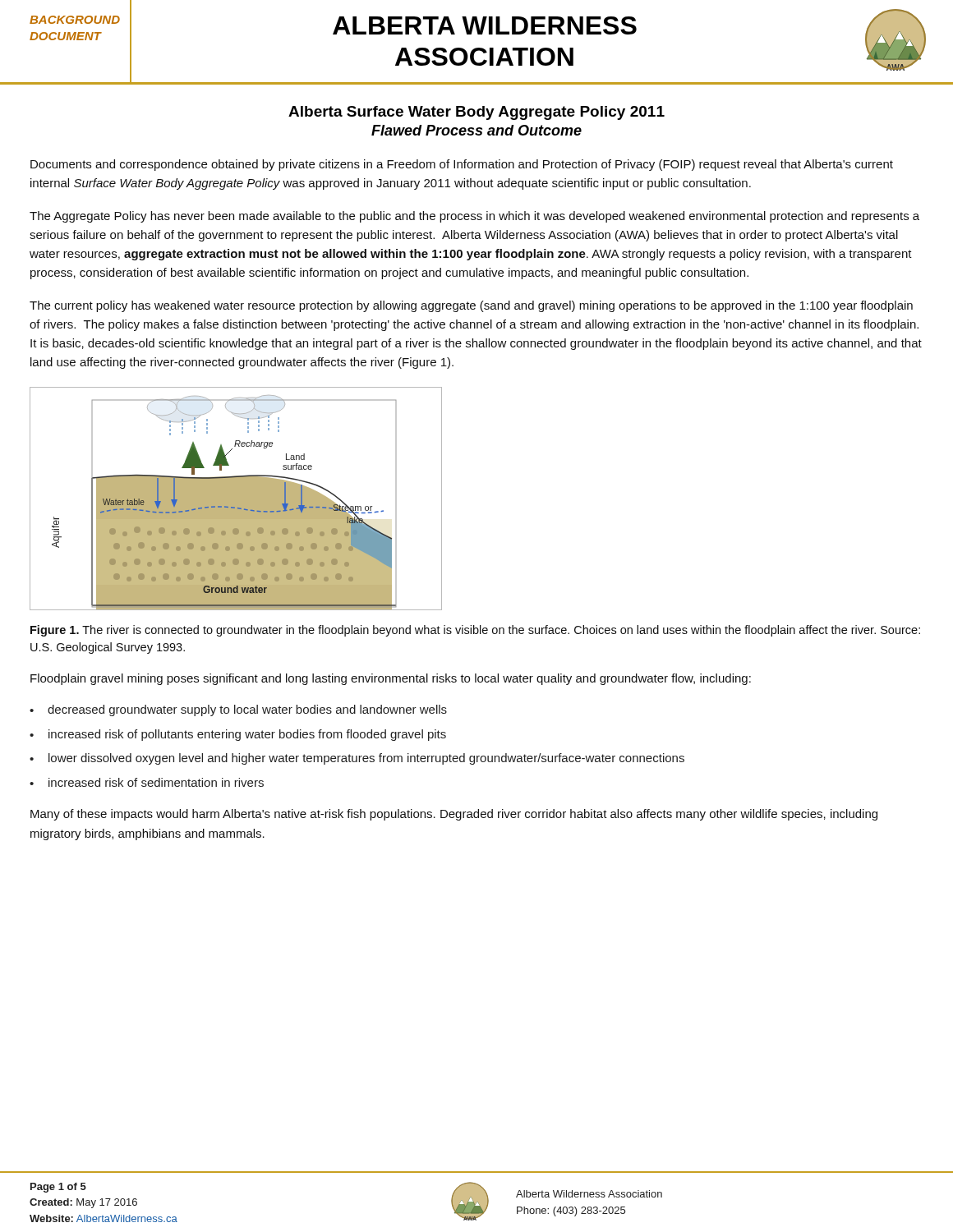
Task: Where is the passage that starts "Floodplain gravel mining poses significant and long"?
Action: (391, 678)
